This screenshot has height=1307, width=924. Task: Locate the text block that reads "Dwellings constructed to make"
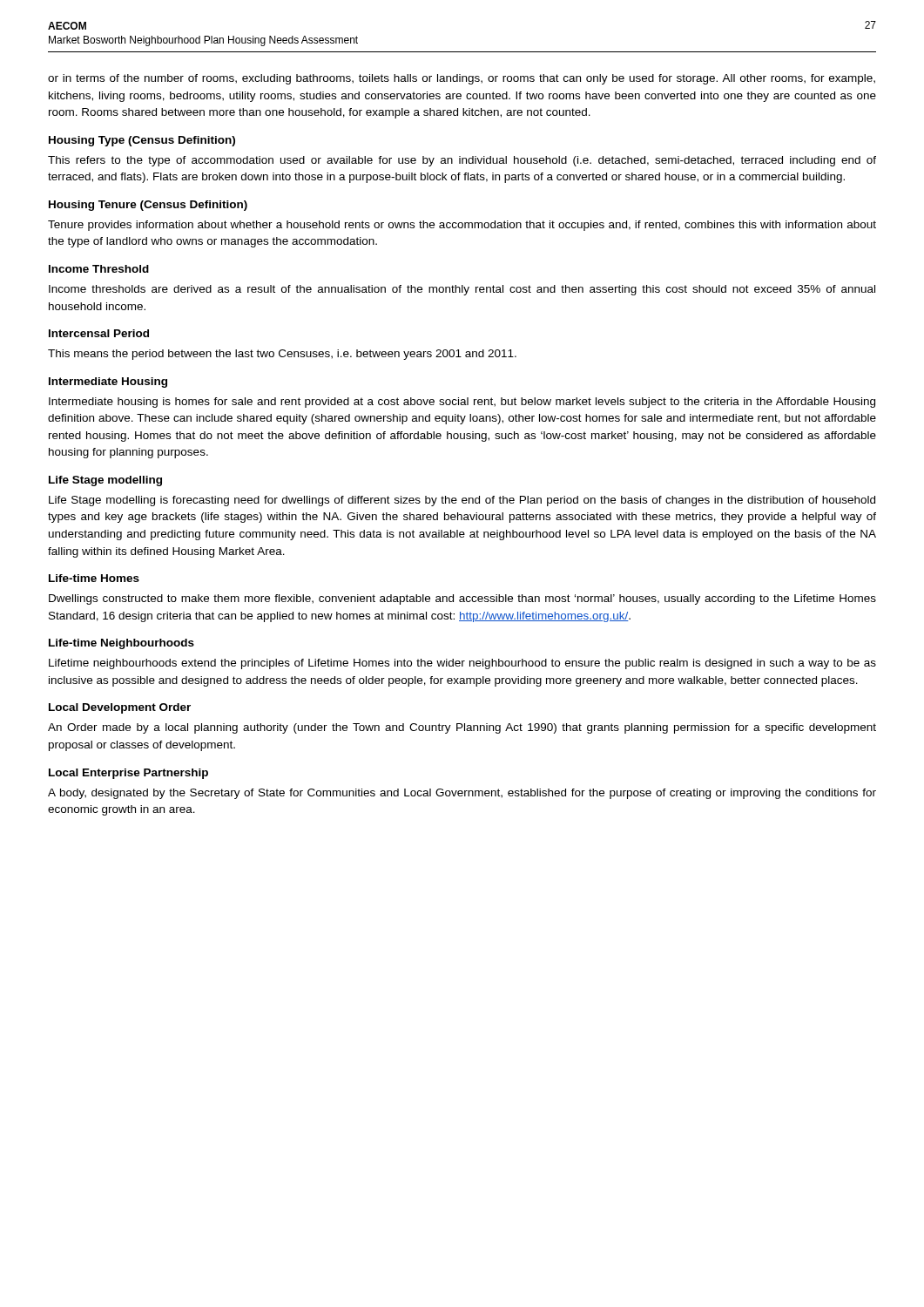(462, 607)
